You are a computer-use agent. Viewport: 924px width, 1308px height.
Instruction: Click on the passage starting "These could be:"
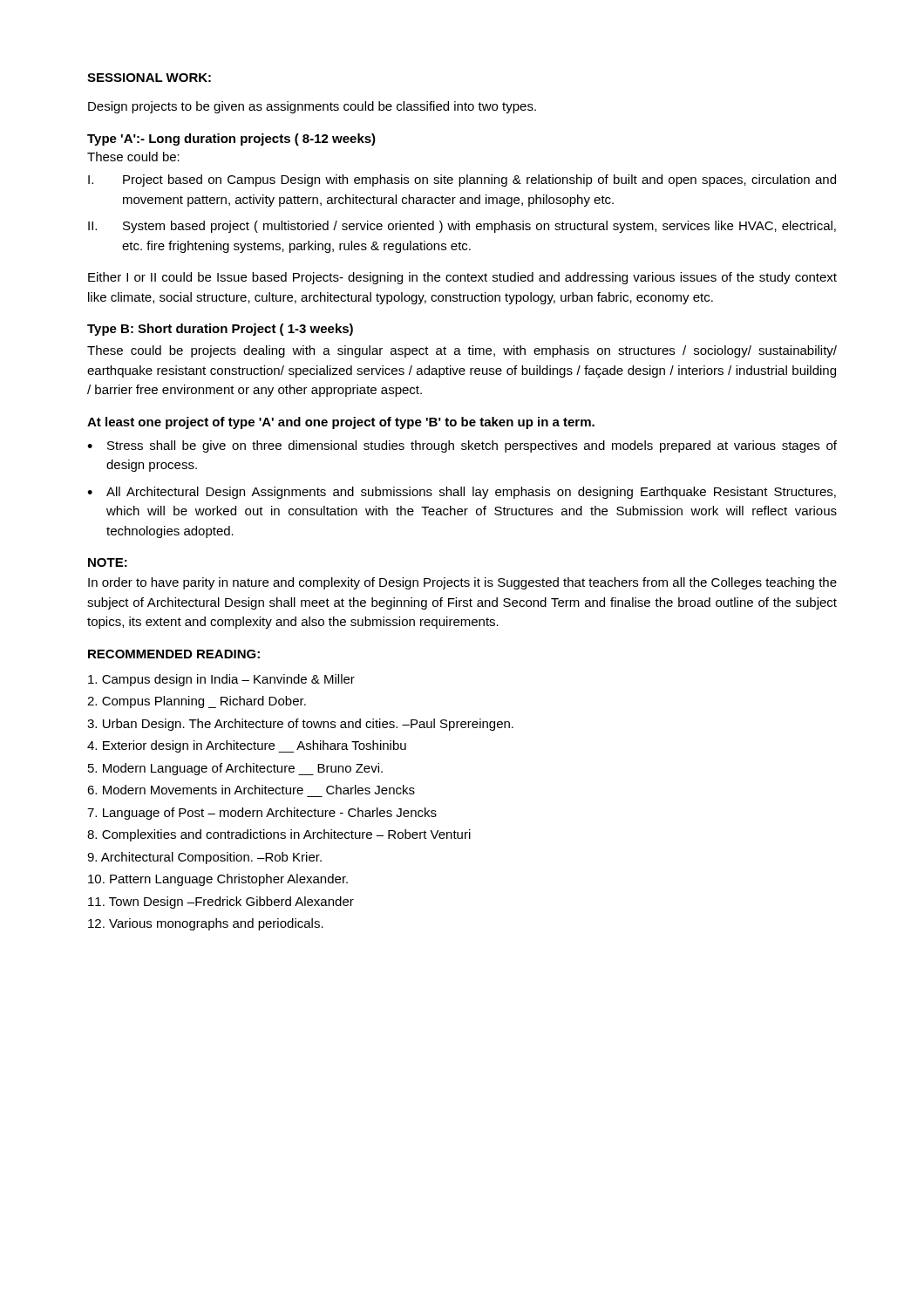pos(134,156)
